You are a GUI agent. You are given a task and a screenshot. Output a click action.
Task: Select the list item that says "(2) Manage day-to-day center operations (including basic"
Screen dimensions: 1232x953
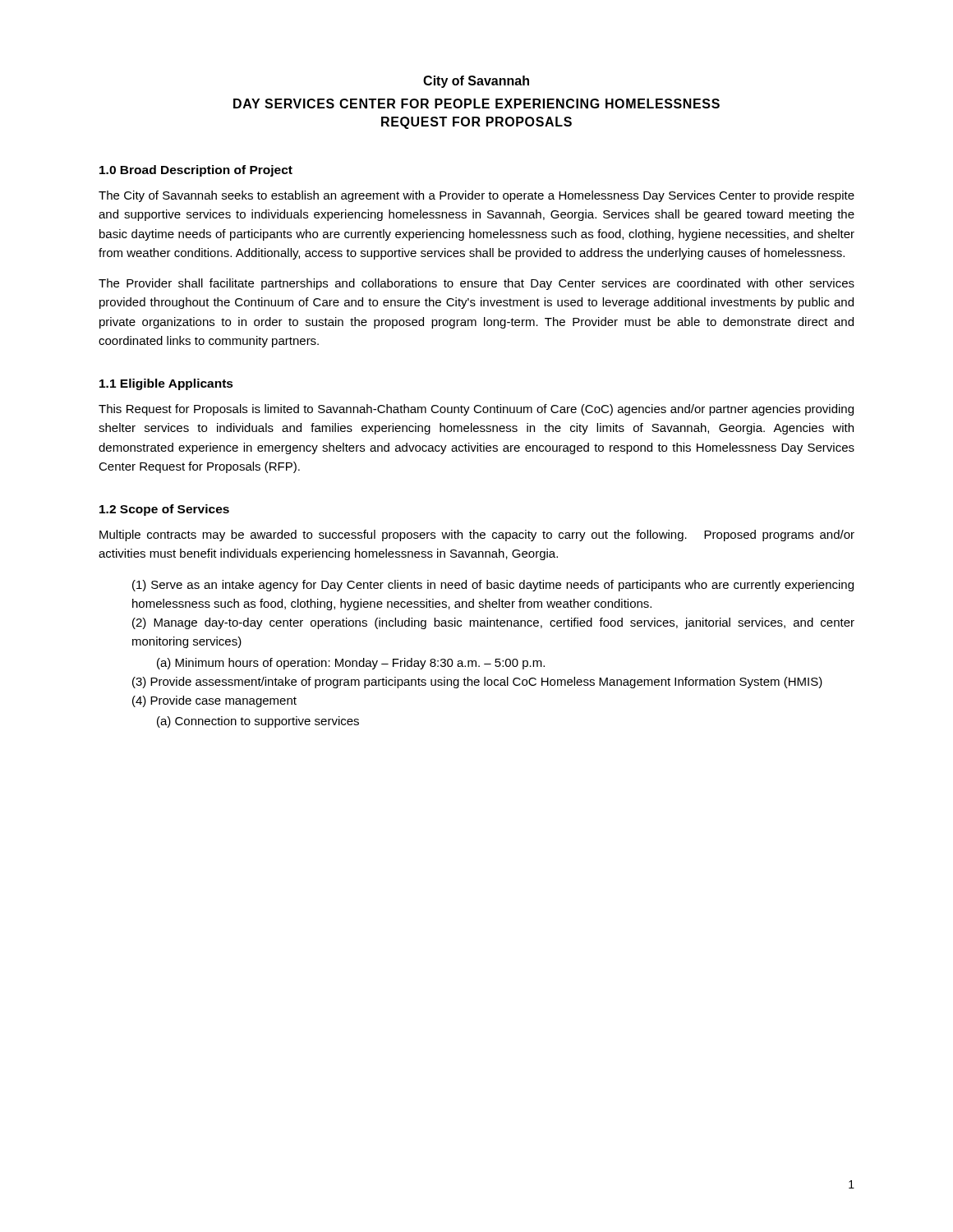click(x=493, y=623)
